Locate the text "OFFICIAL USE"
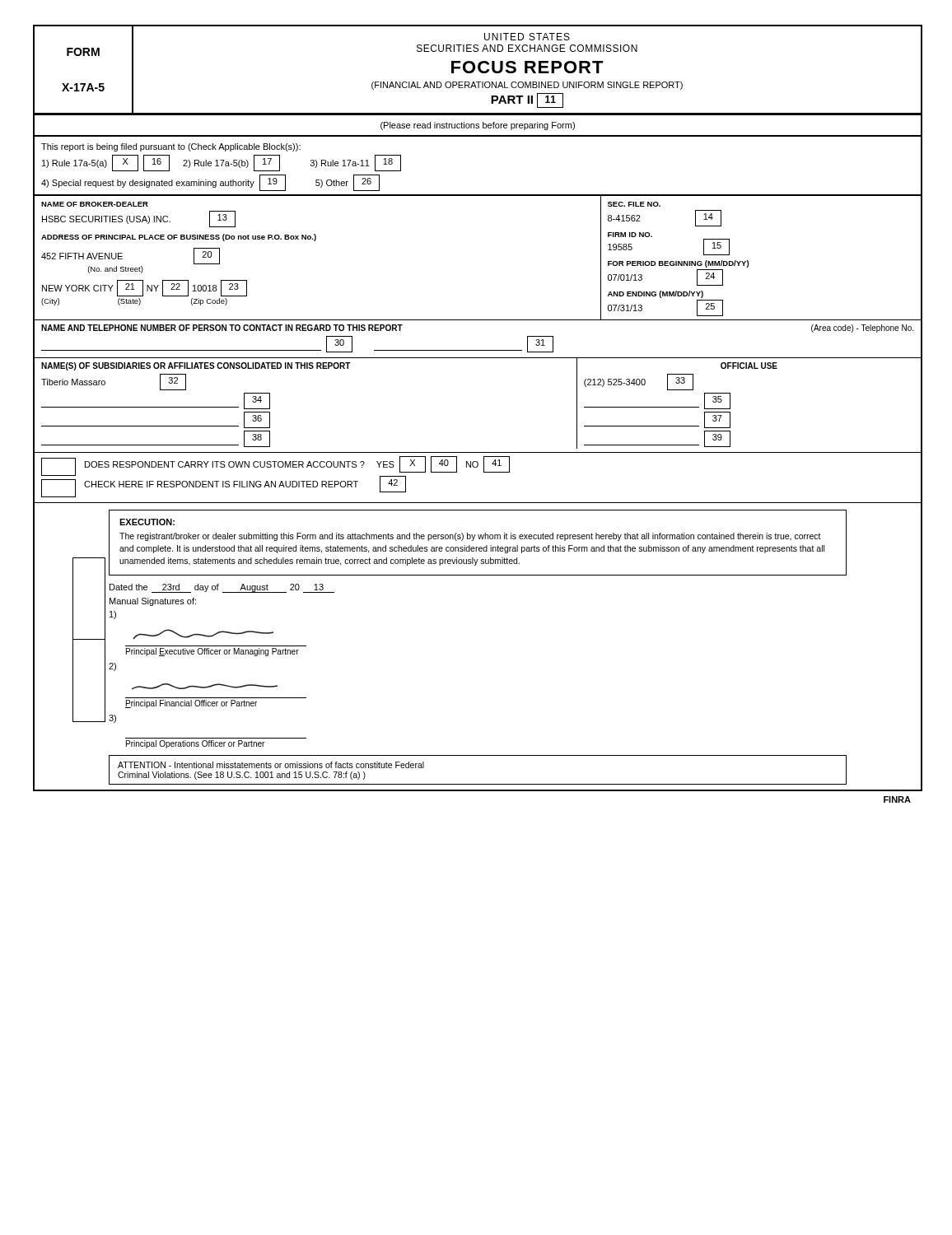This screenshot has height=1235, width=952. pyautogui.click(x=749, y=366)
